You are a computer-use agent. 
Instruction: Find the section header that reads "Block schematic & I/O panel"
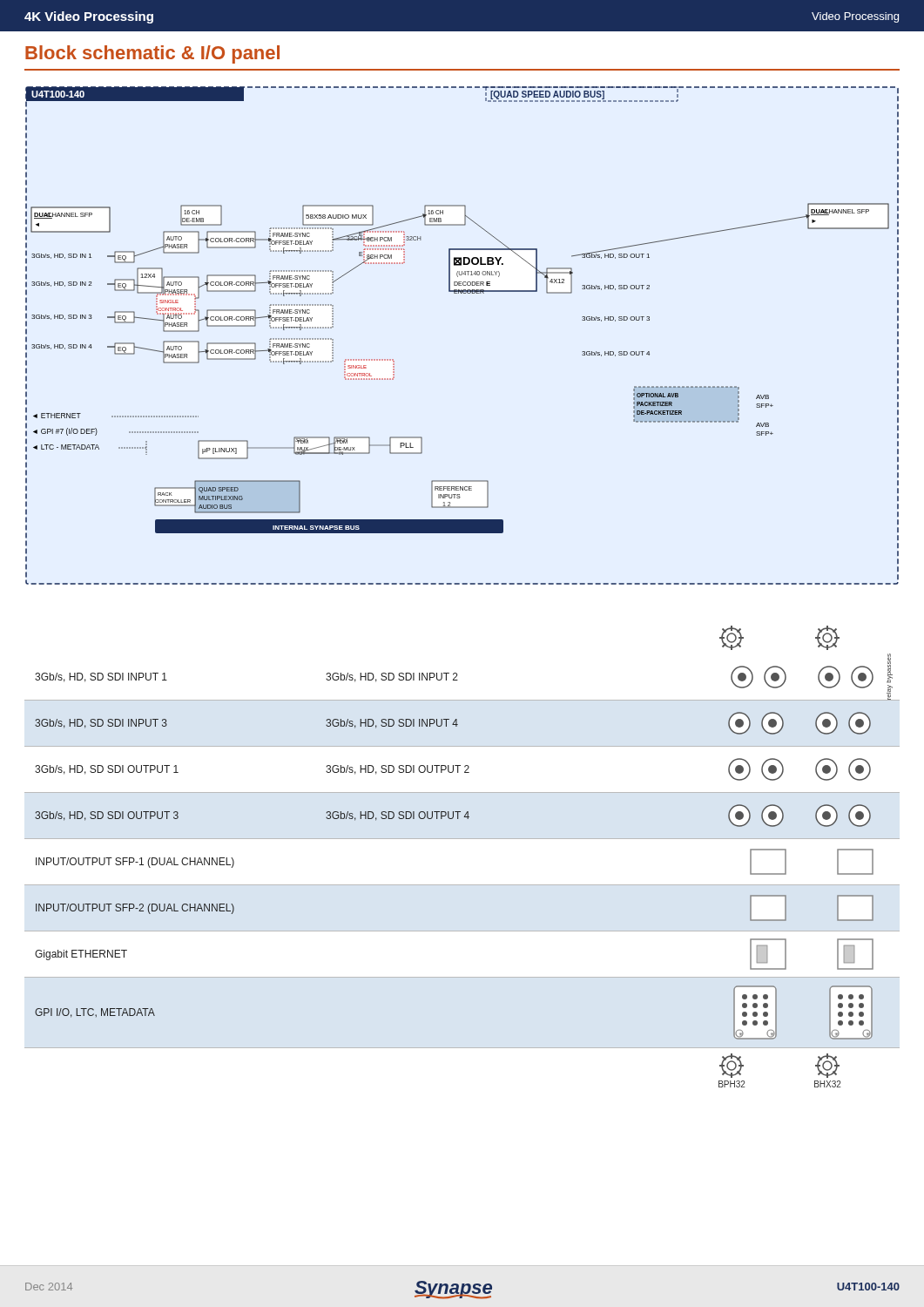[152, 54]
